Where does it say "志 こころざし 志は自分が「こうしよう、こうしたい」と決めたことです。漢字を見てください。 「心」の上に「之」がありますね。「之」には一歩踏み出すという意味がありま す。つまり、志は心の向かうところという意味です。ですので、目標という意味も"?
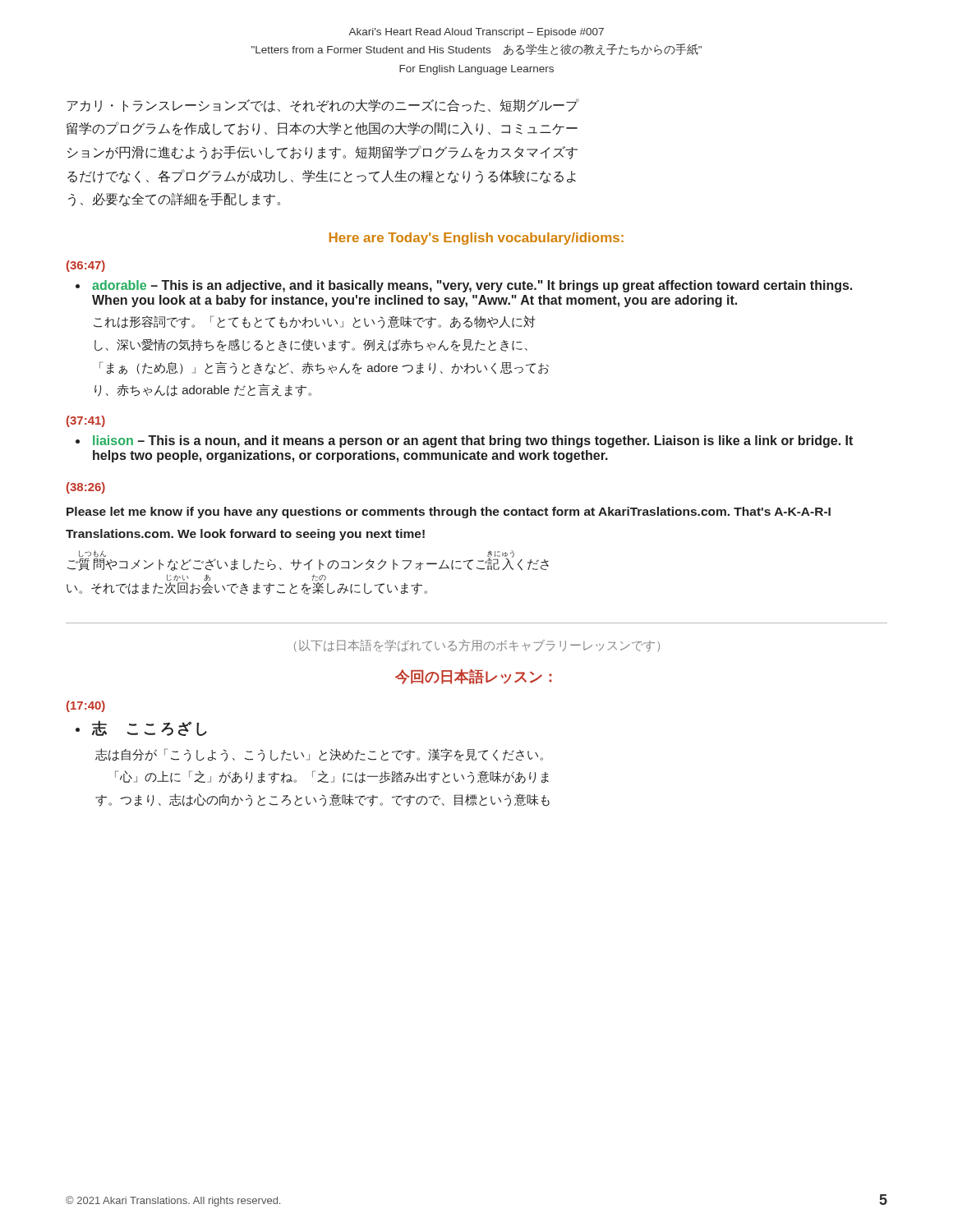This screenshot has height=1232, width=953. coord(490,766)
